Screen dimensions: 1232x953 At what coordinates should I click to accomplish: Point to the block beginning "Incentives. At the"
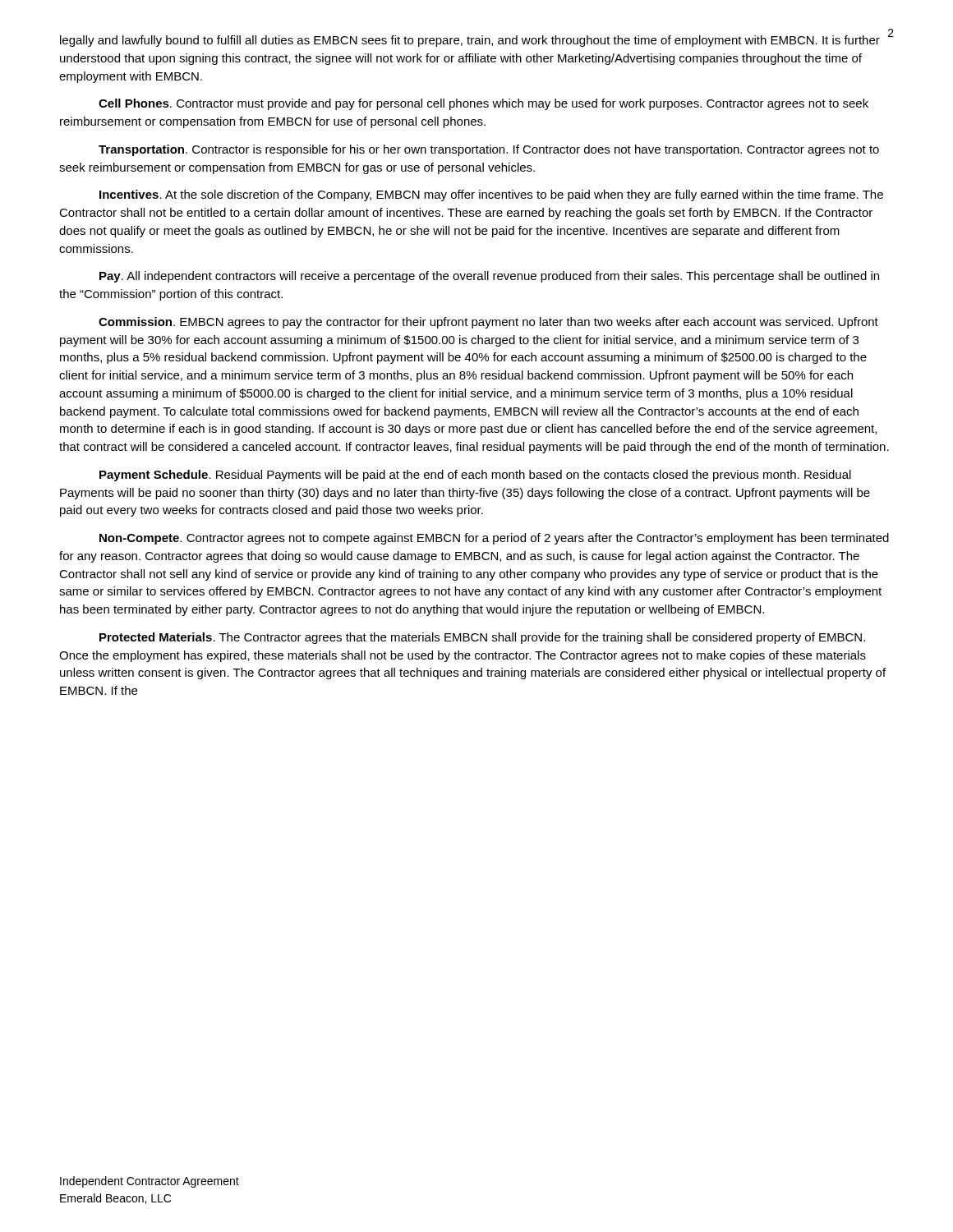click(x=471, y=221)
